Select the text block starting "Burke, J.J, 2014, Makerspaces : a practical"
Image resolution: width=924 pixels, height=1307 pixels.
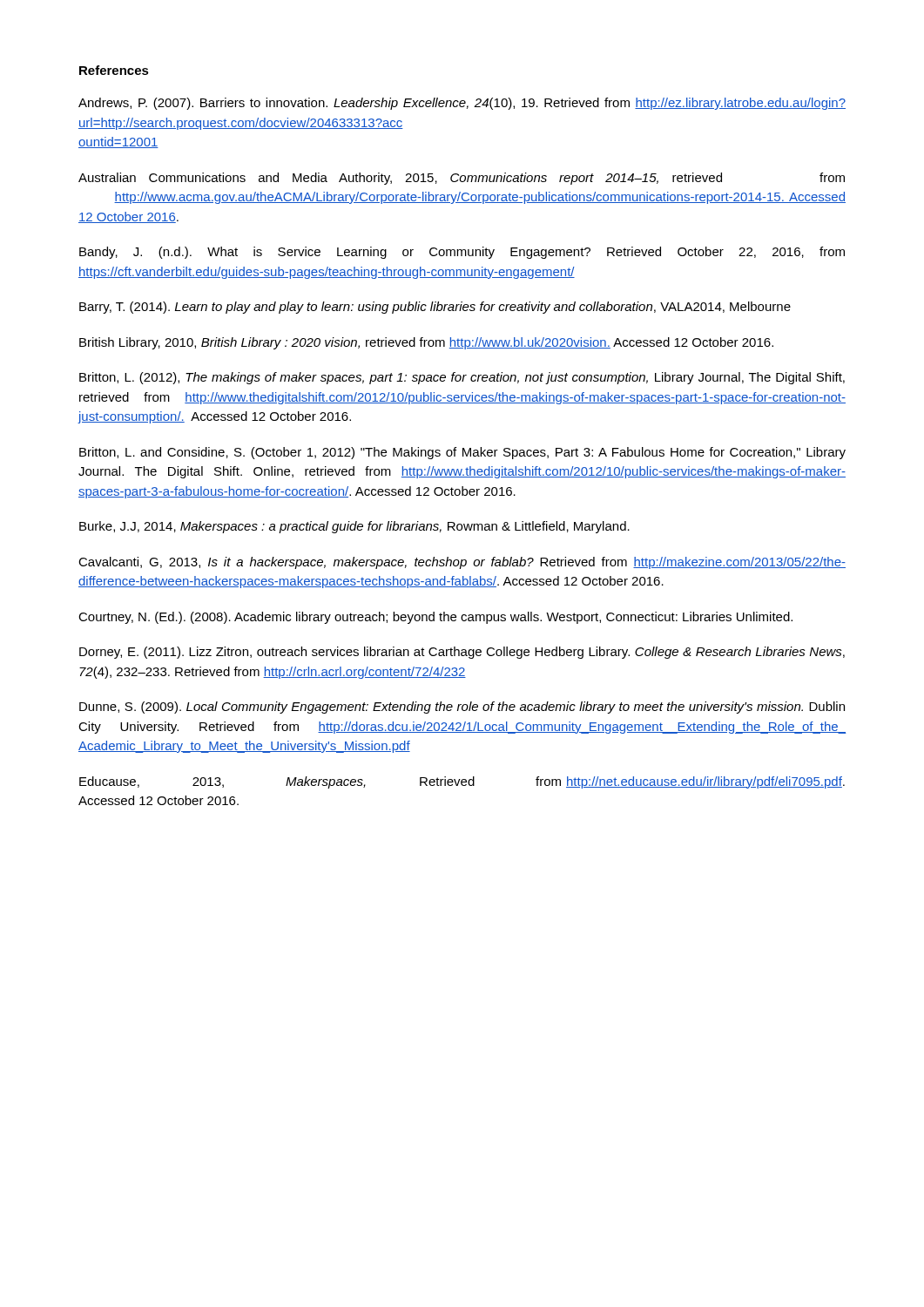click(x=354, y=526)
